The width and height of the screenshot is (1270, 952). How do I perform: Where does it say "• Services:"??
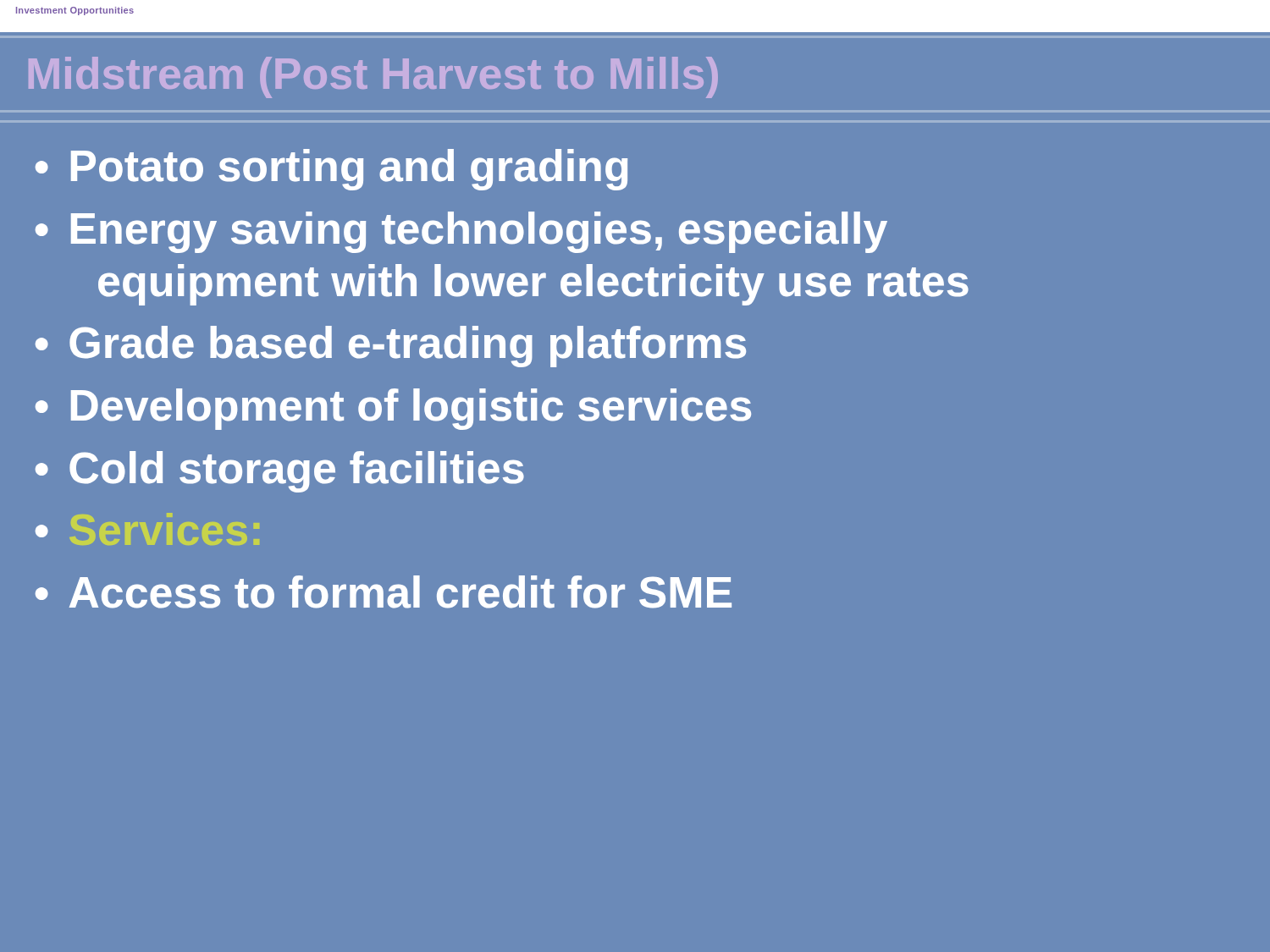point(149,531)
